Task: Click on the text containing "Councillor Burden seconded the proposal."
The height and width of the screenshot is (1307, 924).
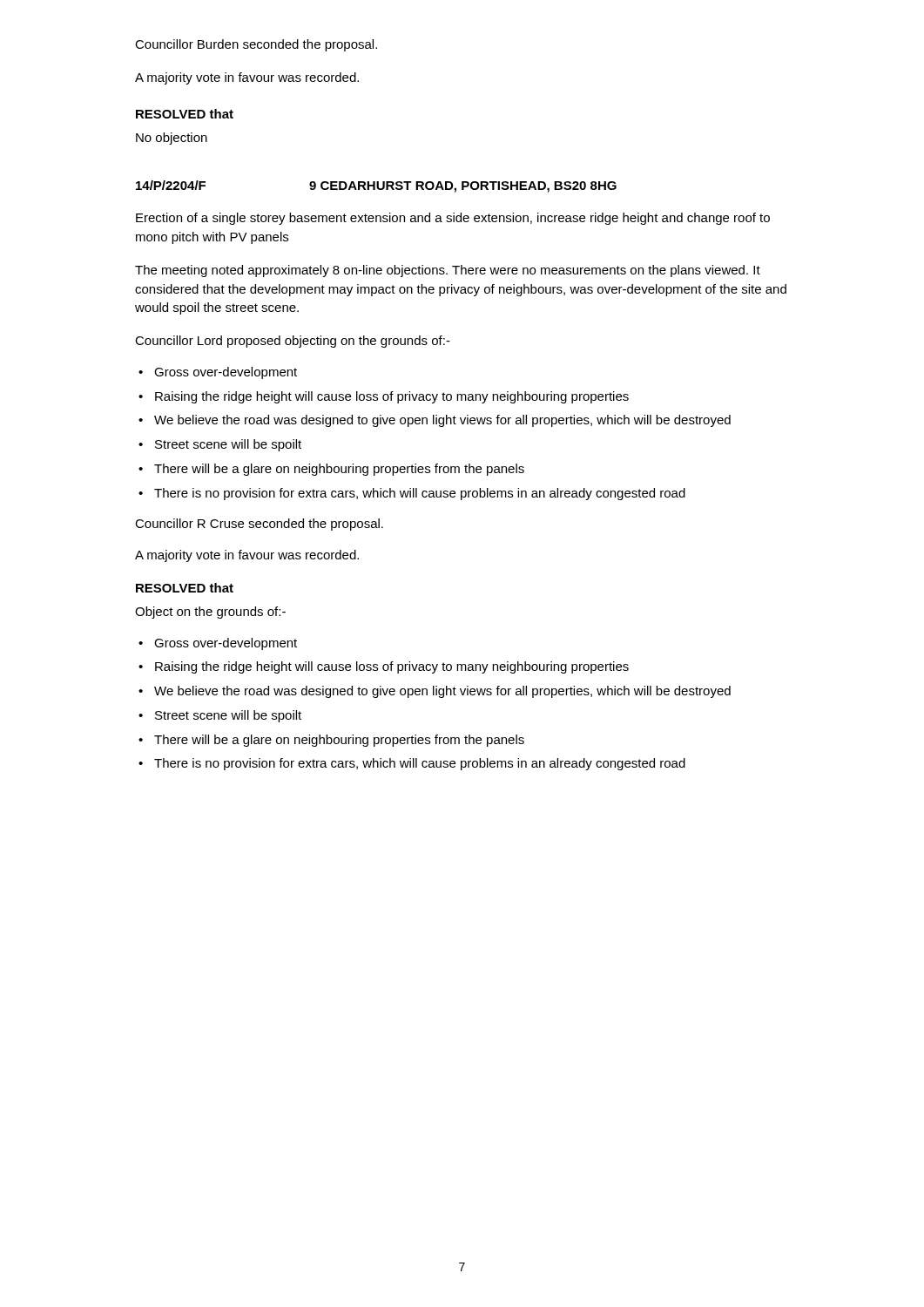Action: point(256,45)
